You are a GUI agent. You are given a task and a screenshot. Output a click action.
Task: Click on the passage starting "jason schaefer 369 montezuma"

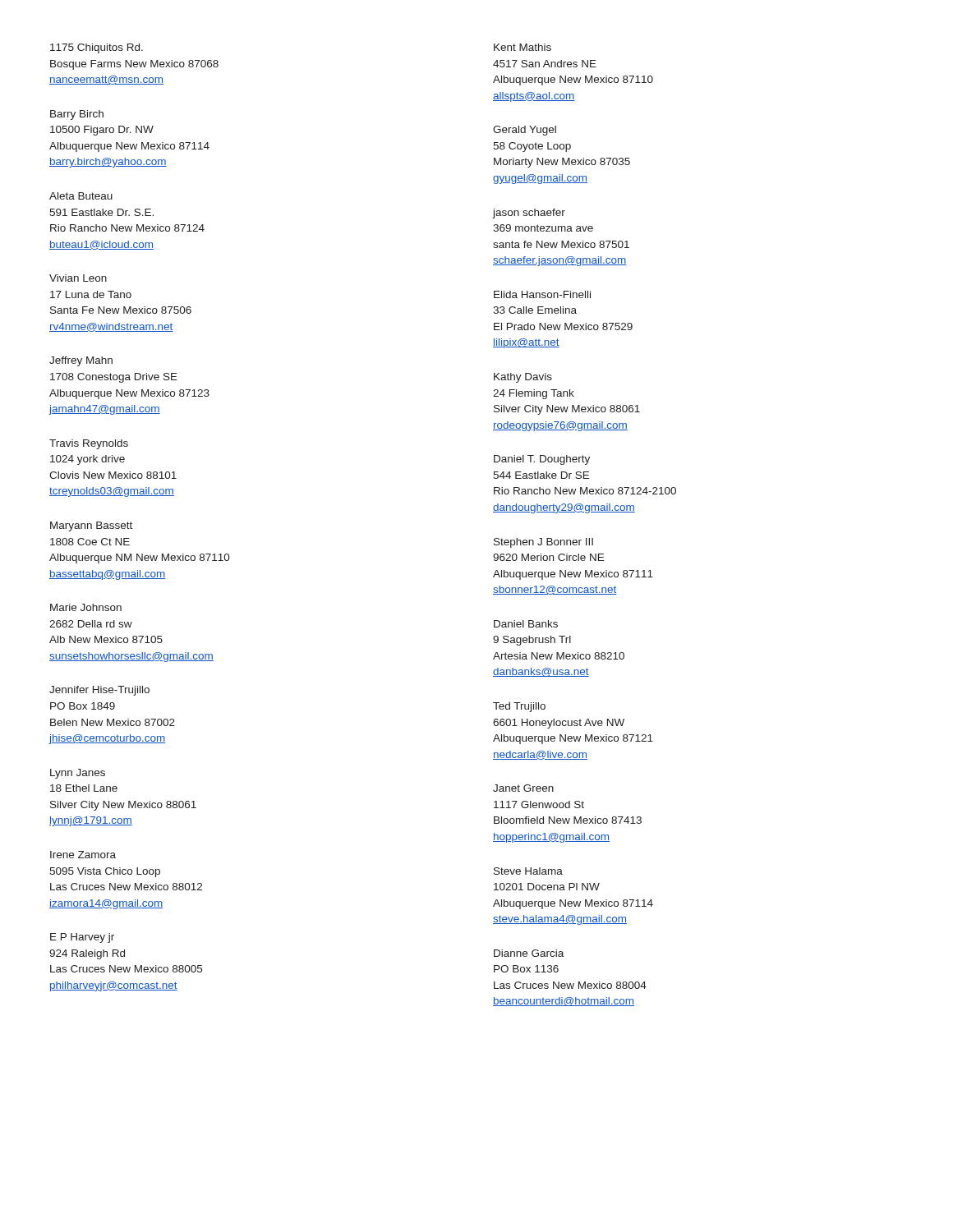point(529,214)
